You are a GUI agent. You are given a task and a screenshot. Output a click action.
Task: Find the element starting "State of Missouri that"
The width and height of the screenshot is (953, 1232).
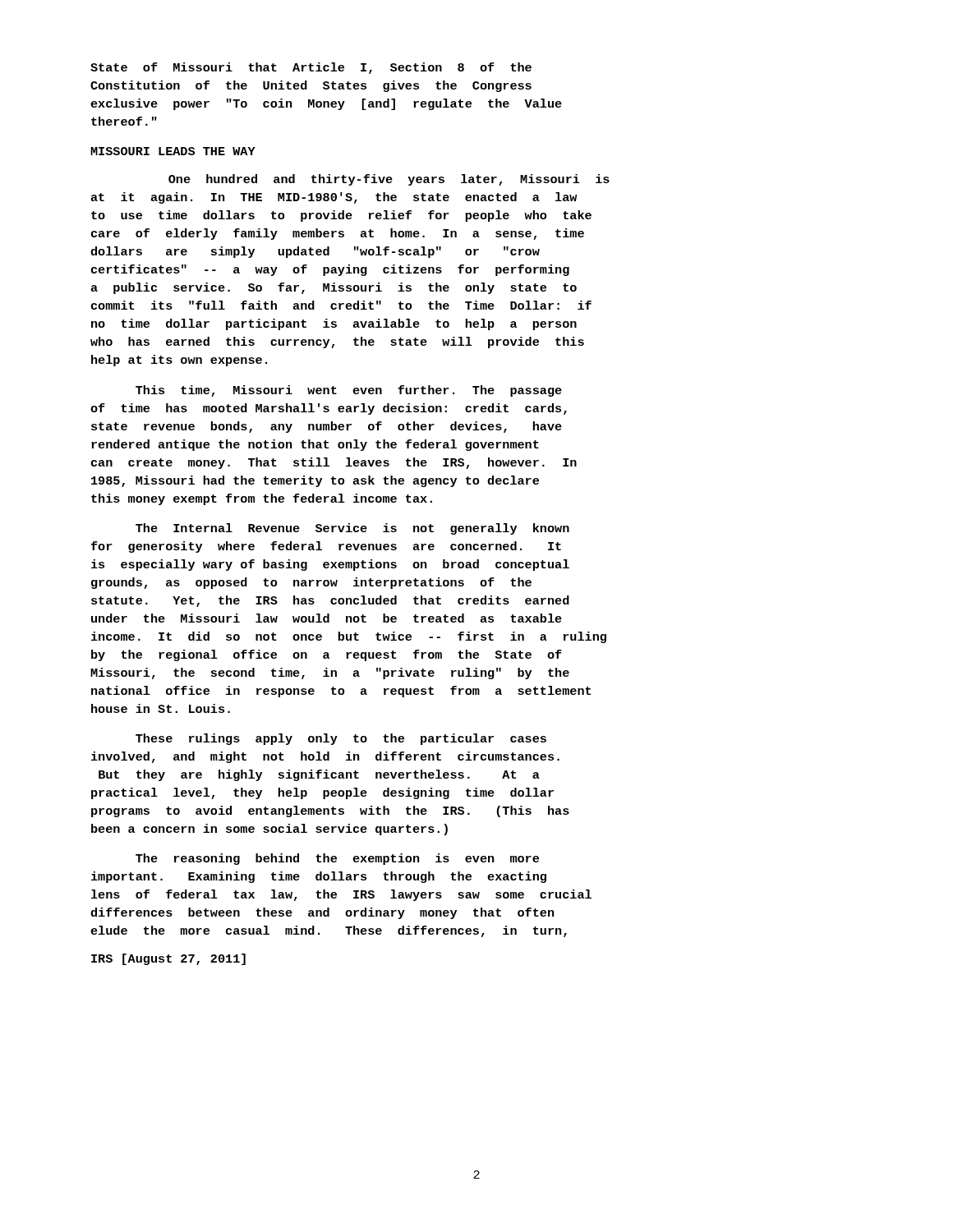326,95
